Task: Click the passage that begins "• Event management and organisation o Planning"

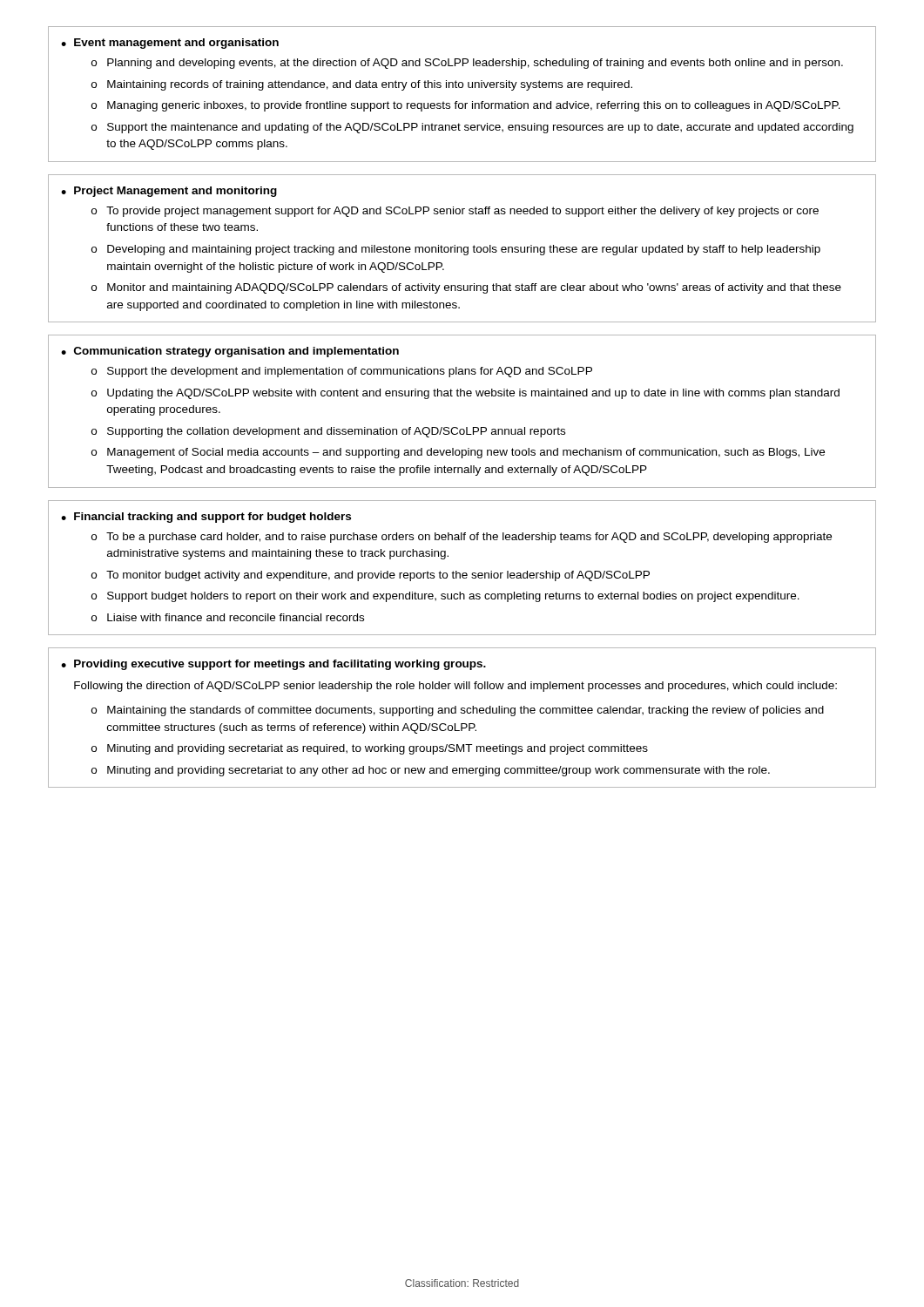Action: pyautogui.click(x=460, y=94)
